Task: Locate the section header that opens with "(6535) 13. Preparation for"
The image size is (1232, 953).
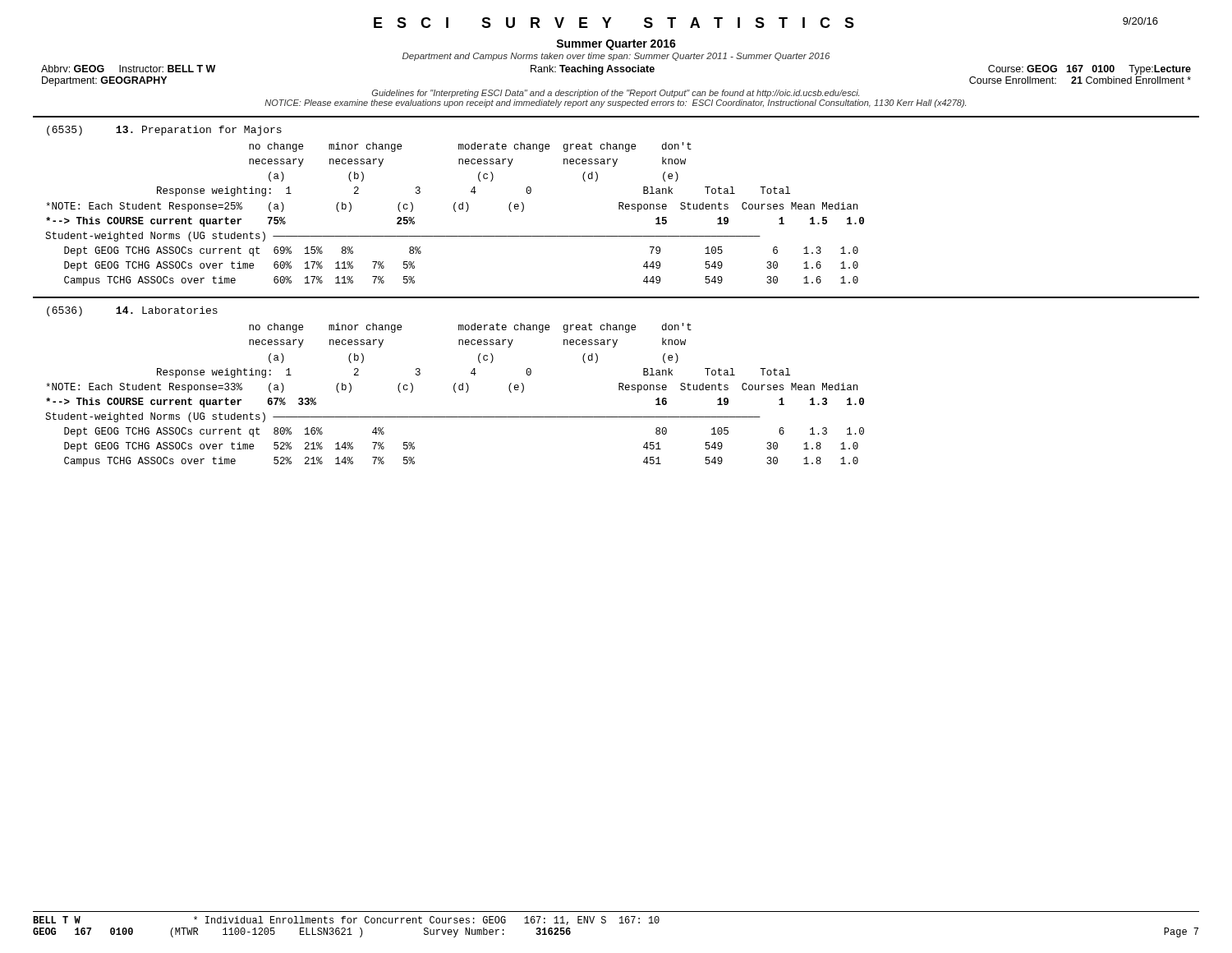Action: [164, 130]
